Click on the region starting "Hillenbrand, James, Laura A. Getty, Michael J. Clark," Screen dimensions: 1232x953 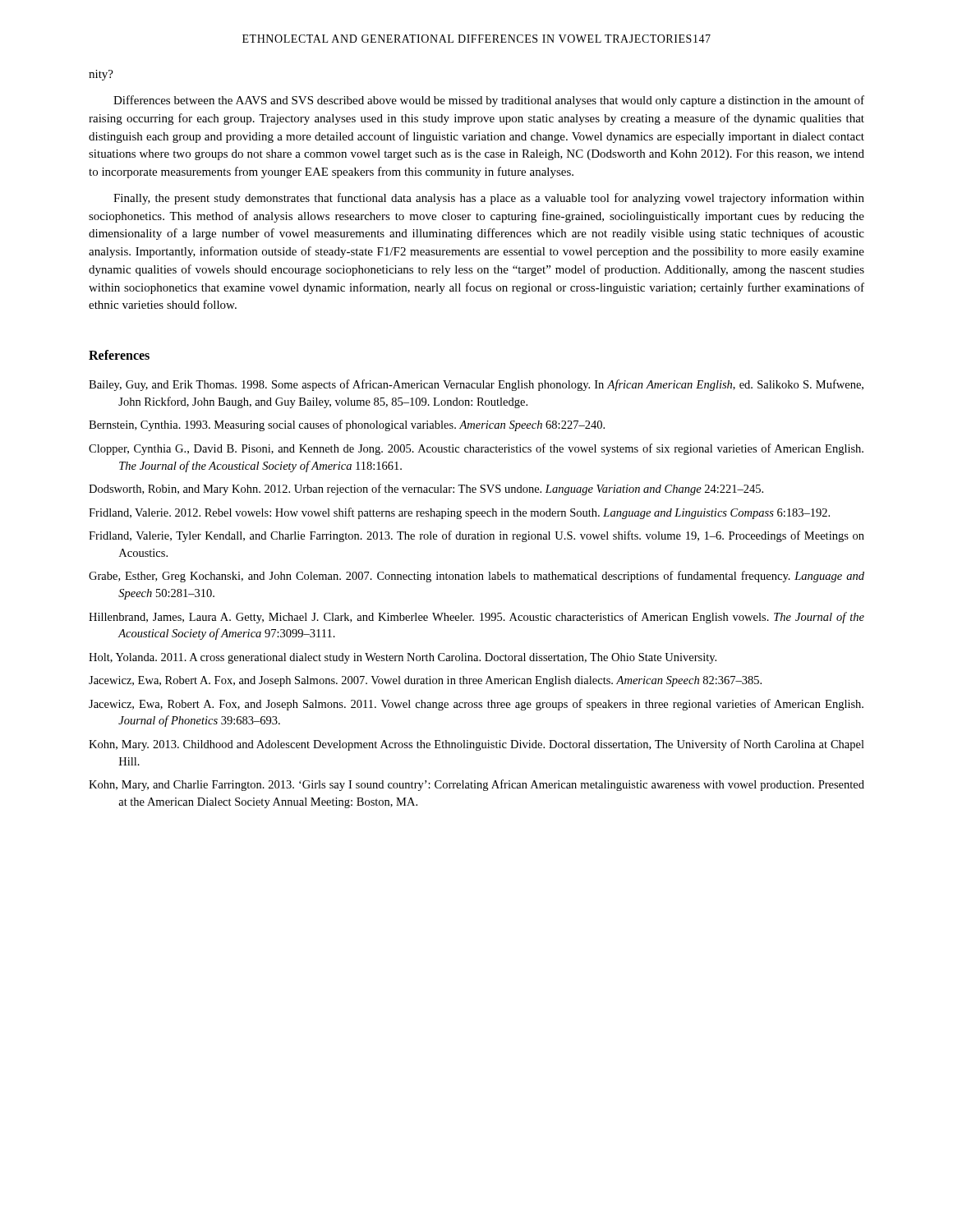pos(476,625)
